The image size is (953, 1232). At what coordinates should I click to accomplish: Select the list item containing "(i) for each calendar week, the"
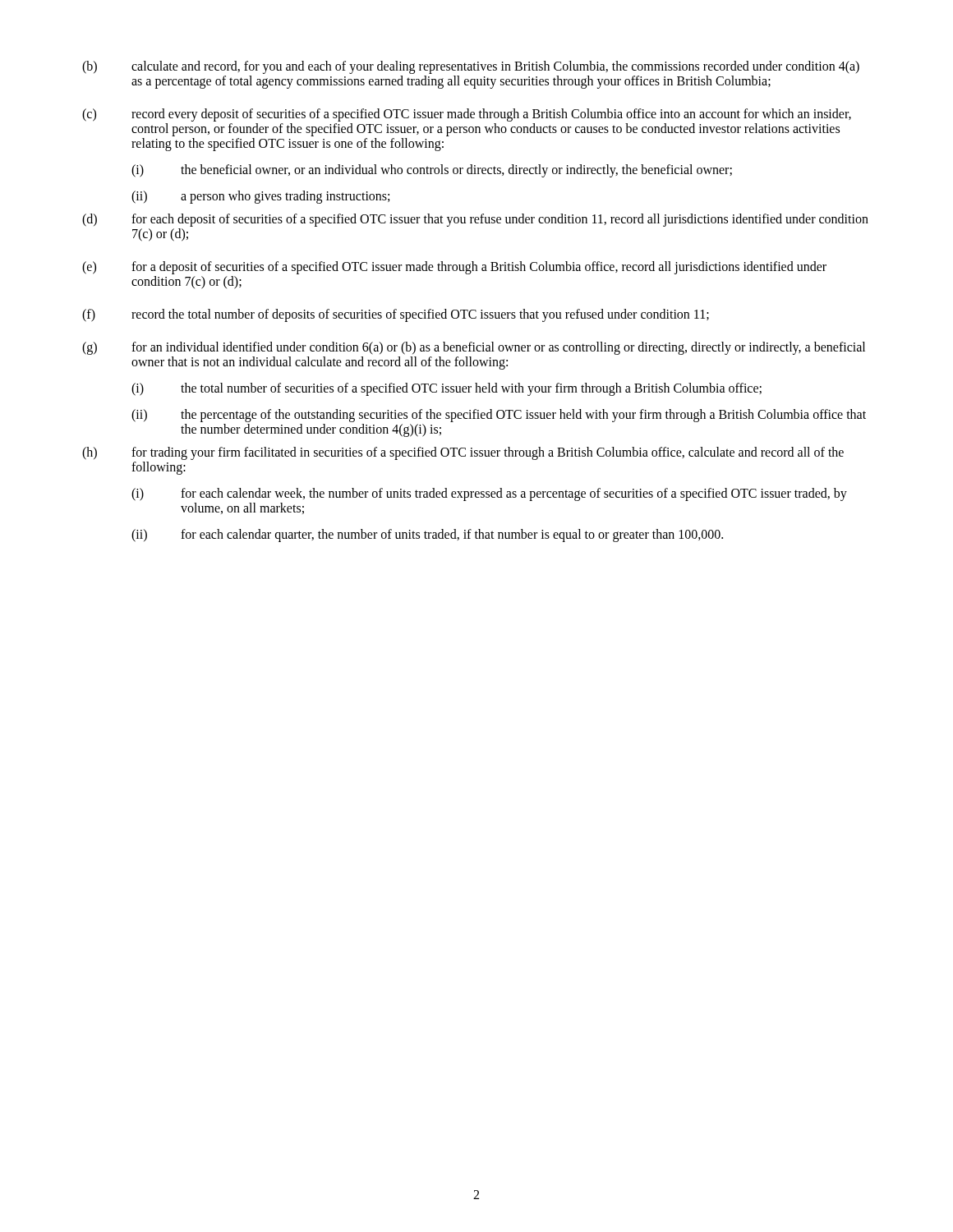(x=501, y=501)
